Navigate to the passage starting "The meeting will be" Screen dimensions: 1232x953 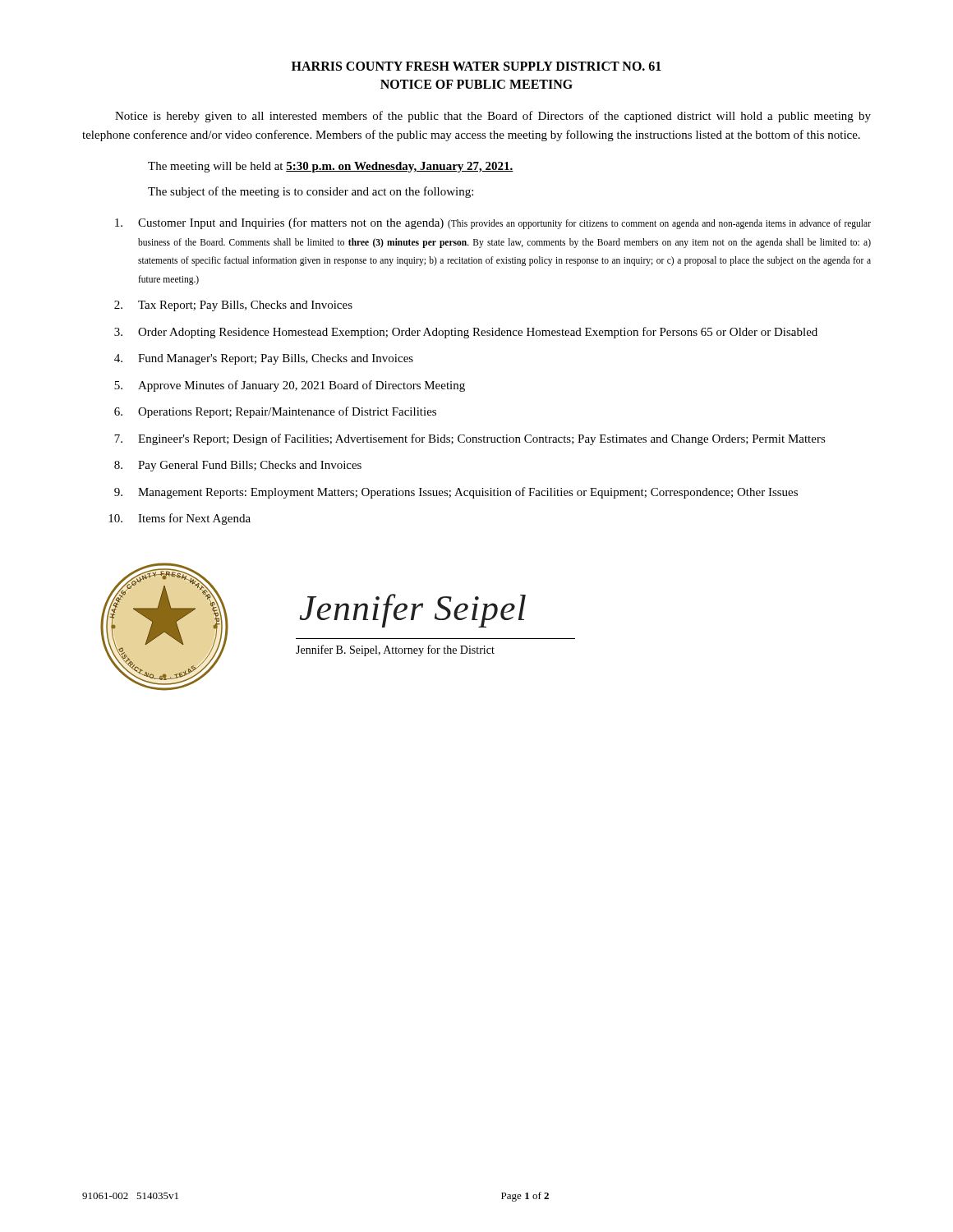click(x=330, y=166)
